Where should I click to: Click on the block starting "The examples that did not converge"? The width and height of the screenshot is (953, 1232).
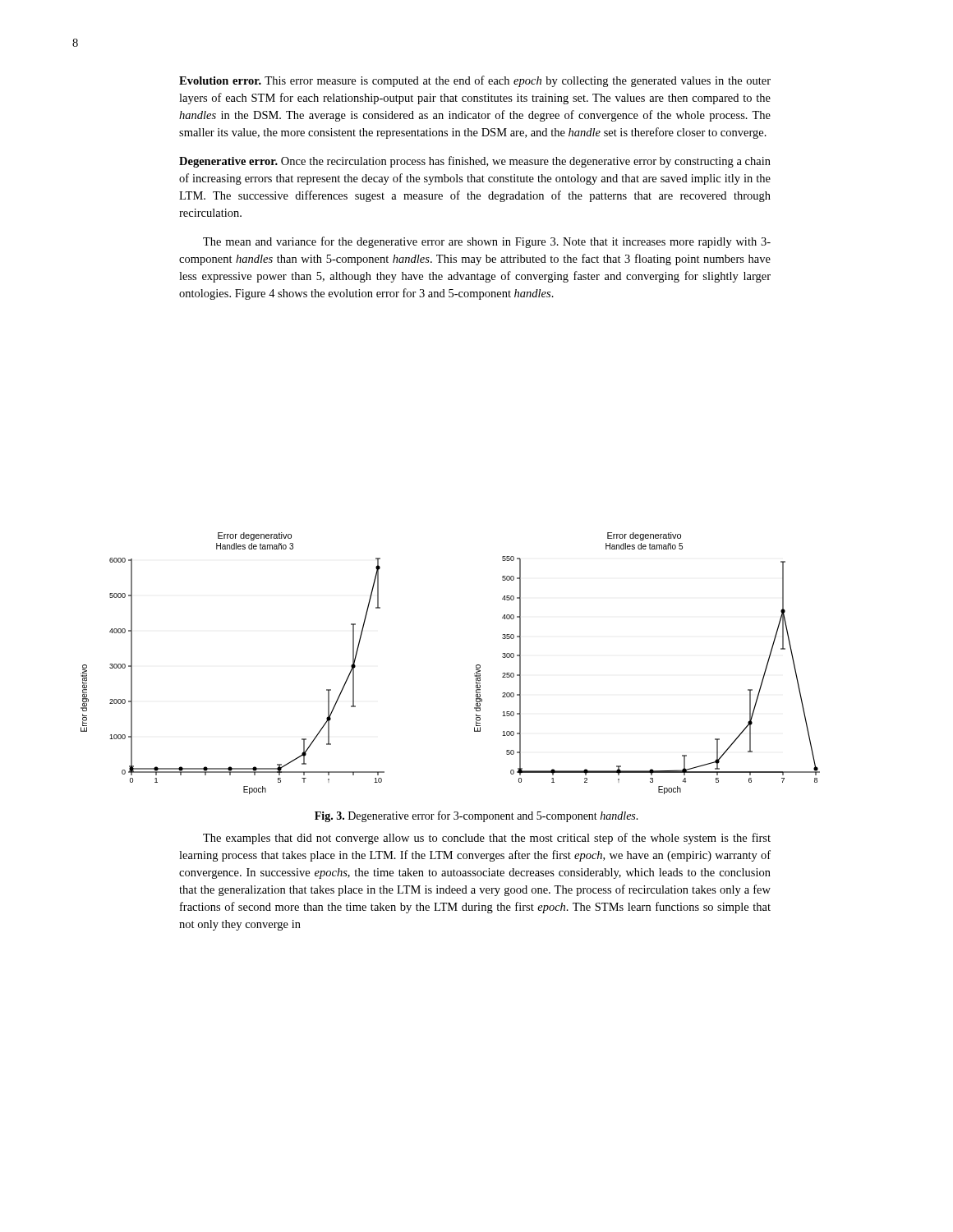475,881
